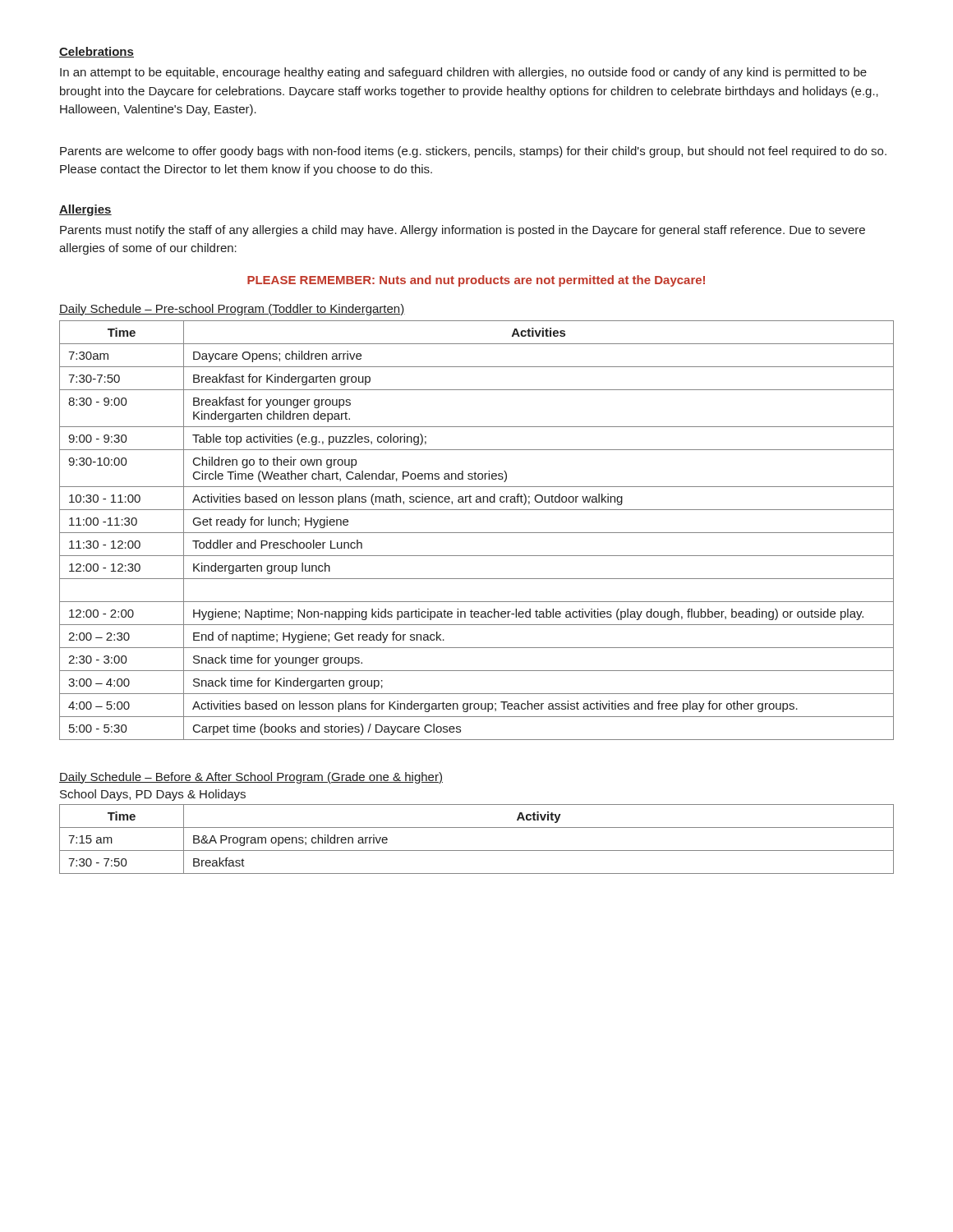The height and width of the screenshot is (1232, 953).
Task: Click the passage that begins "PLEASE REMEMBER: Nuts and nut"
Action: (x=476, y=279)
